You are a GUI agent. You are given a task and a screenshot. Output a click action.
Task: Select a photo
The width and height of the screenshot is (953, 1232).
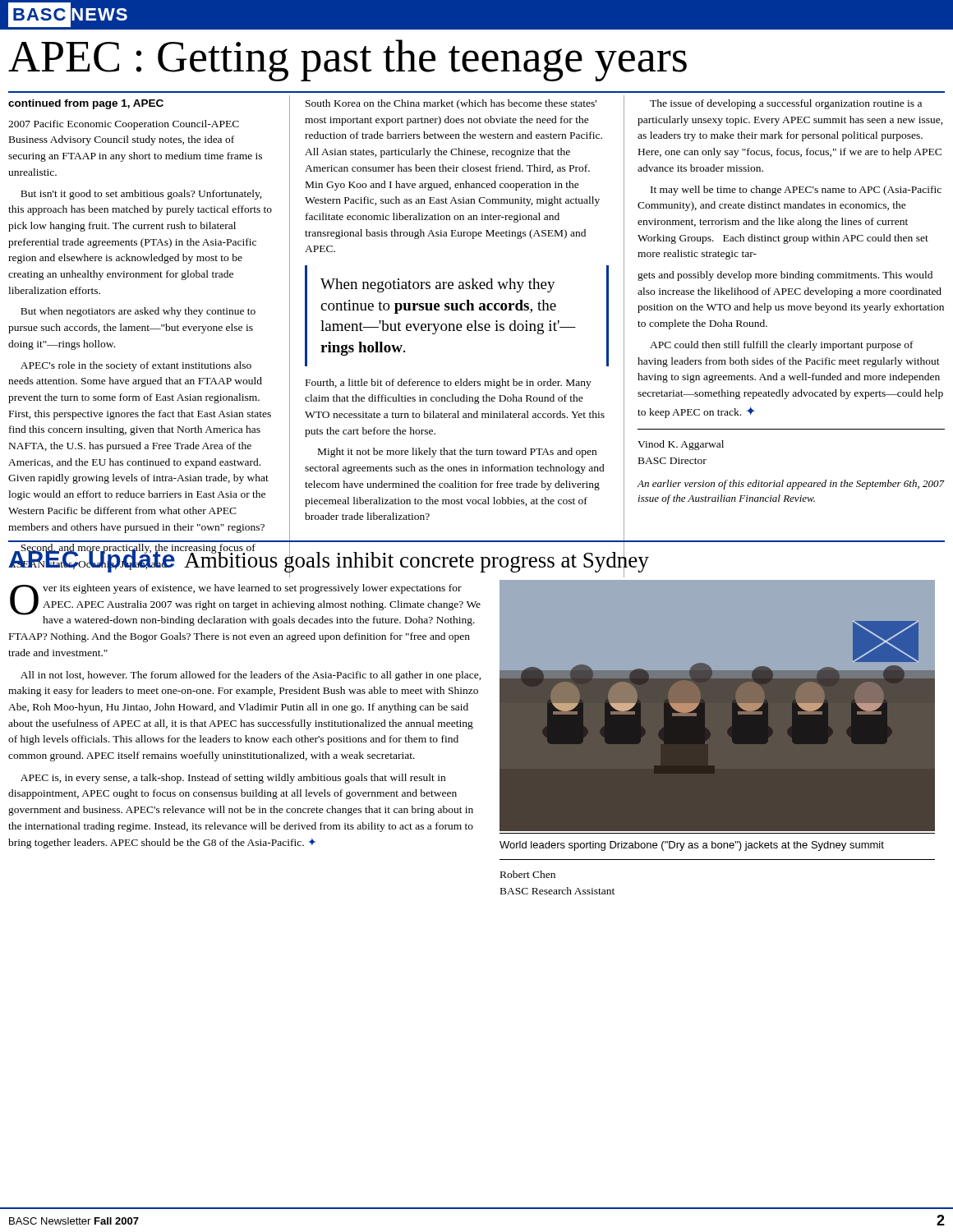click(717, 706)
